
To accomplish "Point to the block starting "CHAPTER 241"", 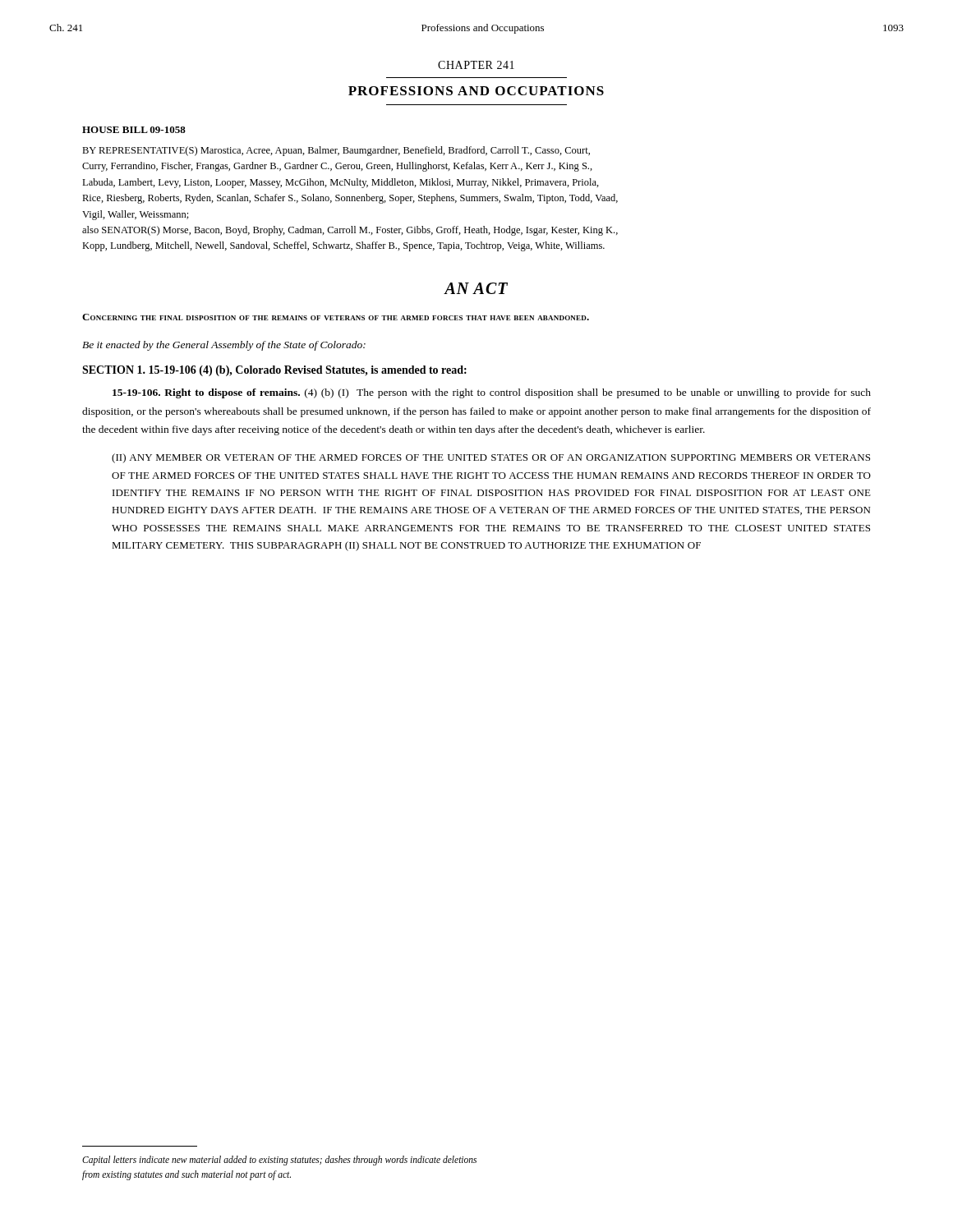I will [x=476, y=65].
